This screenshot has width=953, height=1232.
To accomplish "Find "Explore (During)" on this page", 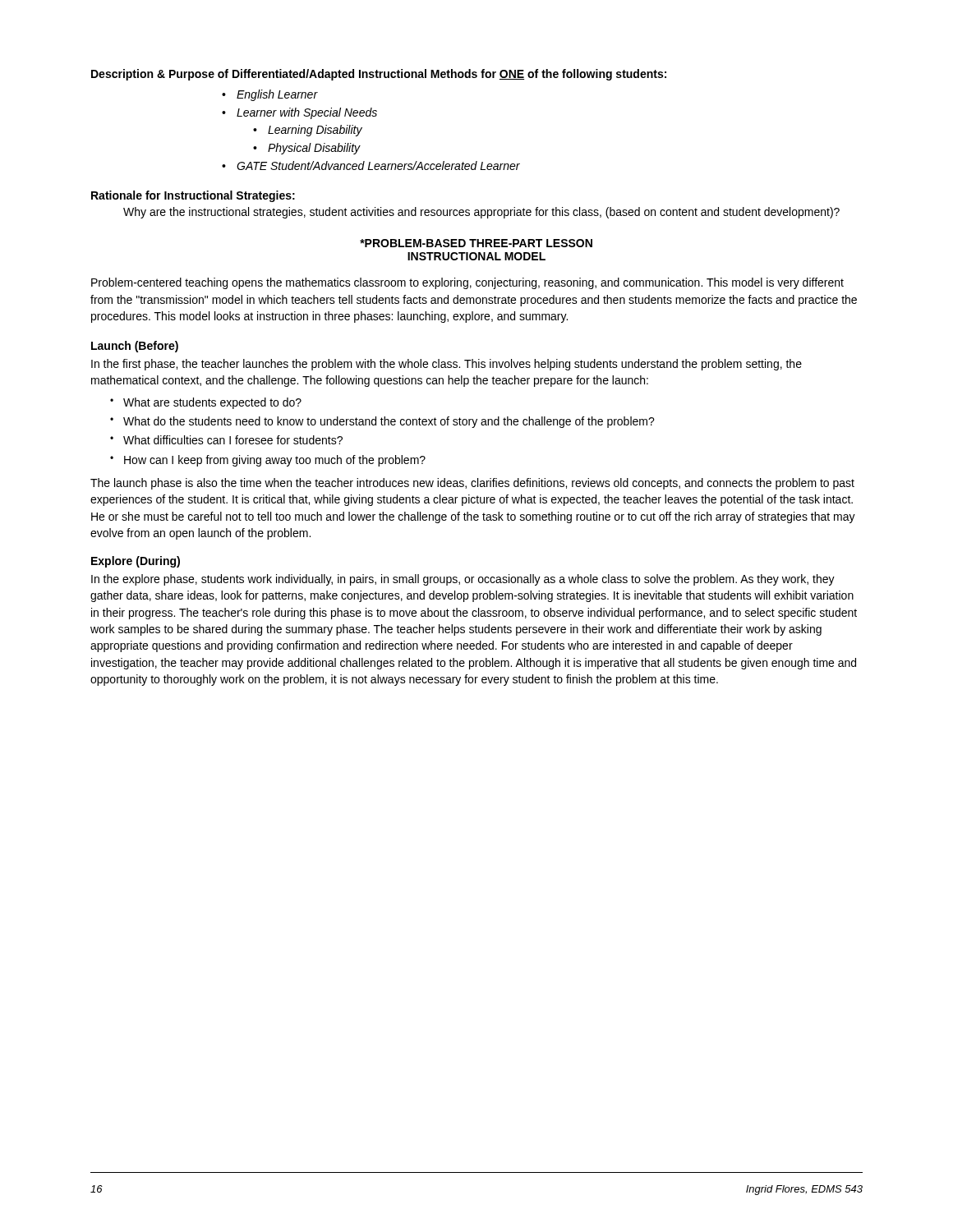I will 135,561.
